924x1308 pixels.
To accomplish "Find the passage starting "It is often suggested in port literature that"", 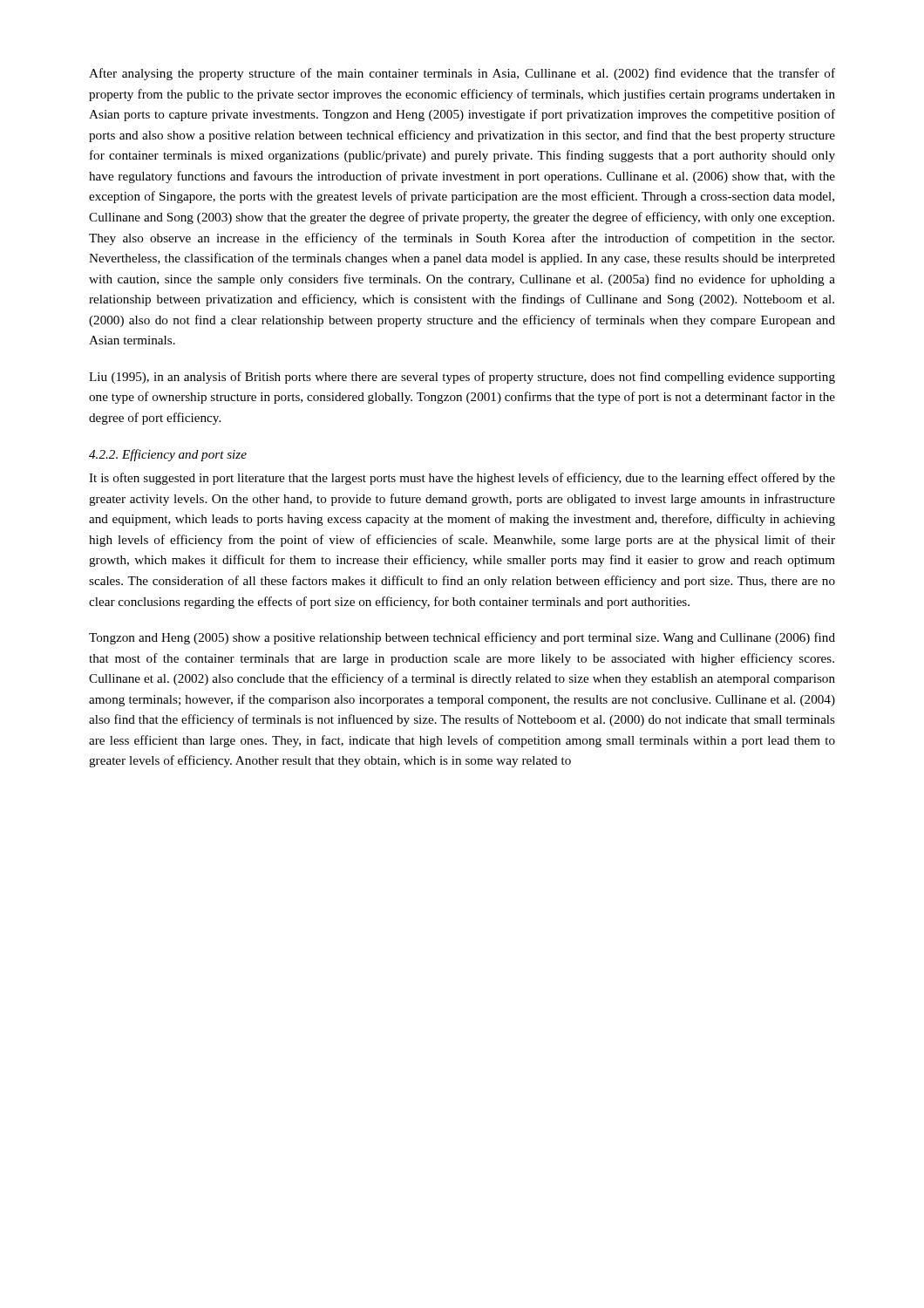I will coord(462,539).
